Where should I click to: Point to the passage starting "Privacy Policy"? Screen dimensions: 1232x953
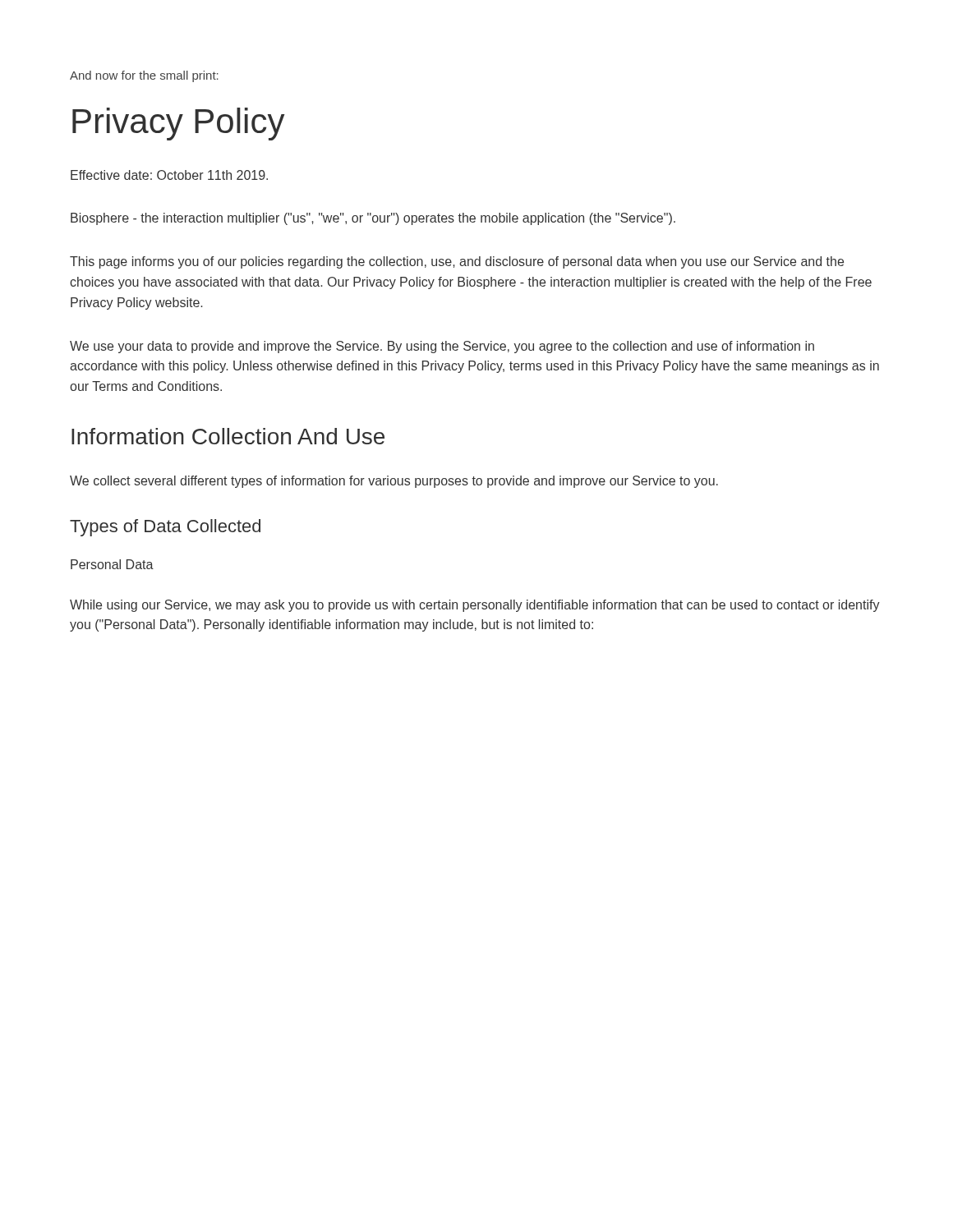[x=177, y=121]
